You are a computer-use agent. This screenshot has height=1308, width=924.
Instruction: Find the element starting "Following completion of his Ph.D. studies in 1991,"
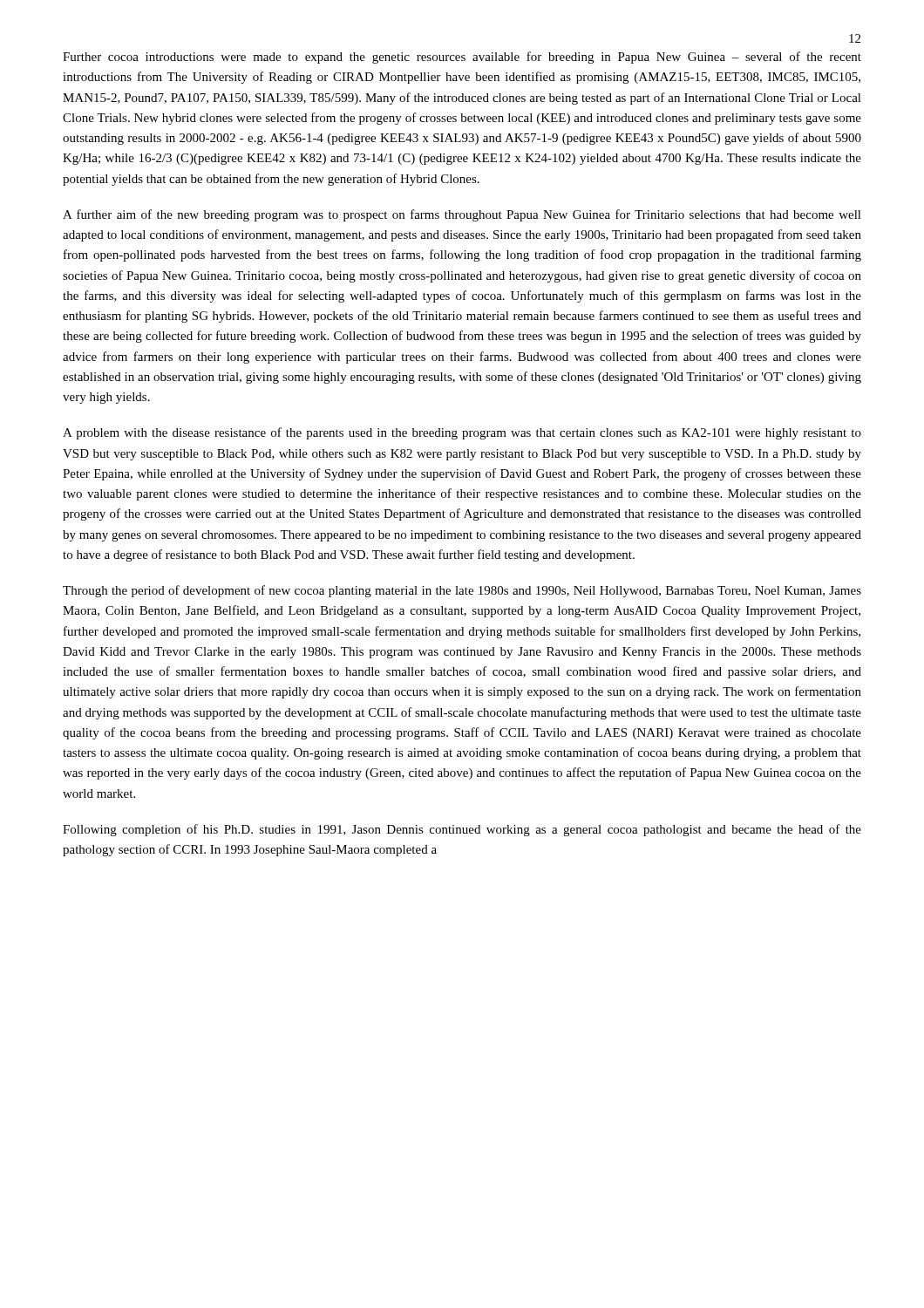[462, 839]
